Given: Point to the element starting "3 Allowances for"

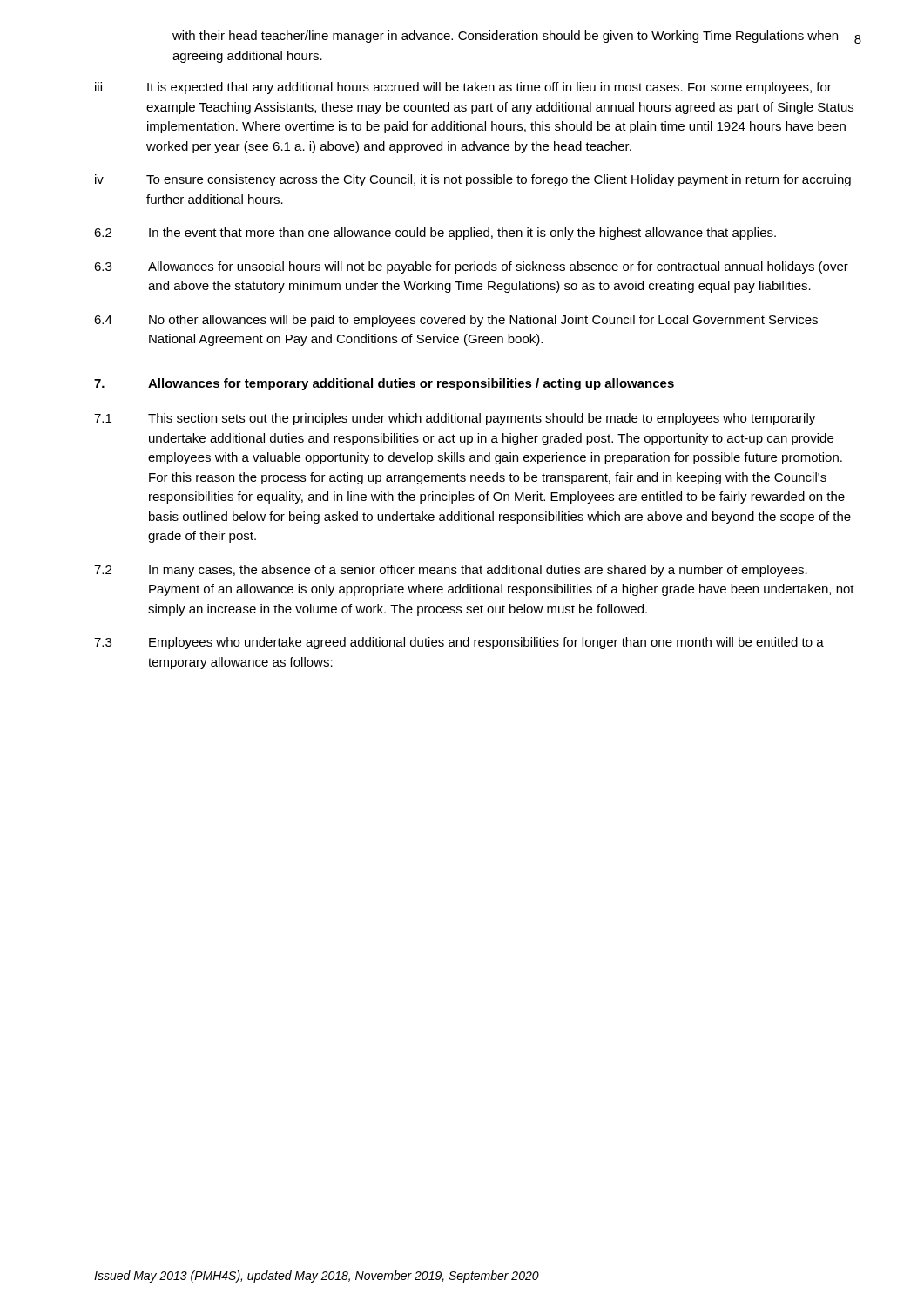Looking at the screenshot, I should pos(478,276).
